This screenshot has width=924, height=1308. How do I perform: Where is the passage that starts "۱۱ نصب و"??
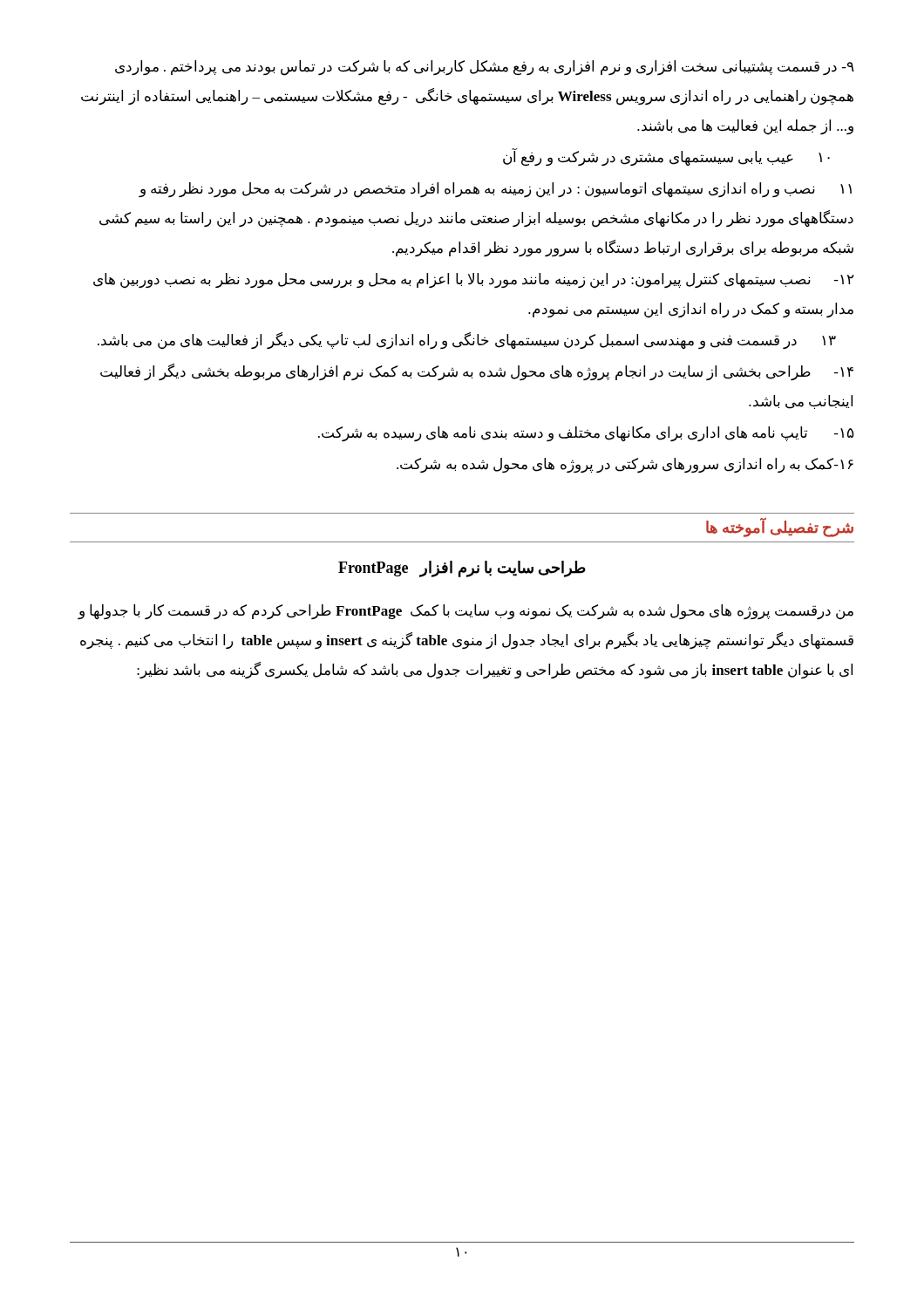(x=472, y=218)
